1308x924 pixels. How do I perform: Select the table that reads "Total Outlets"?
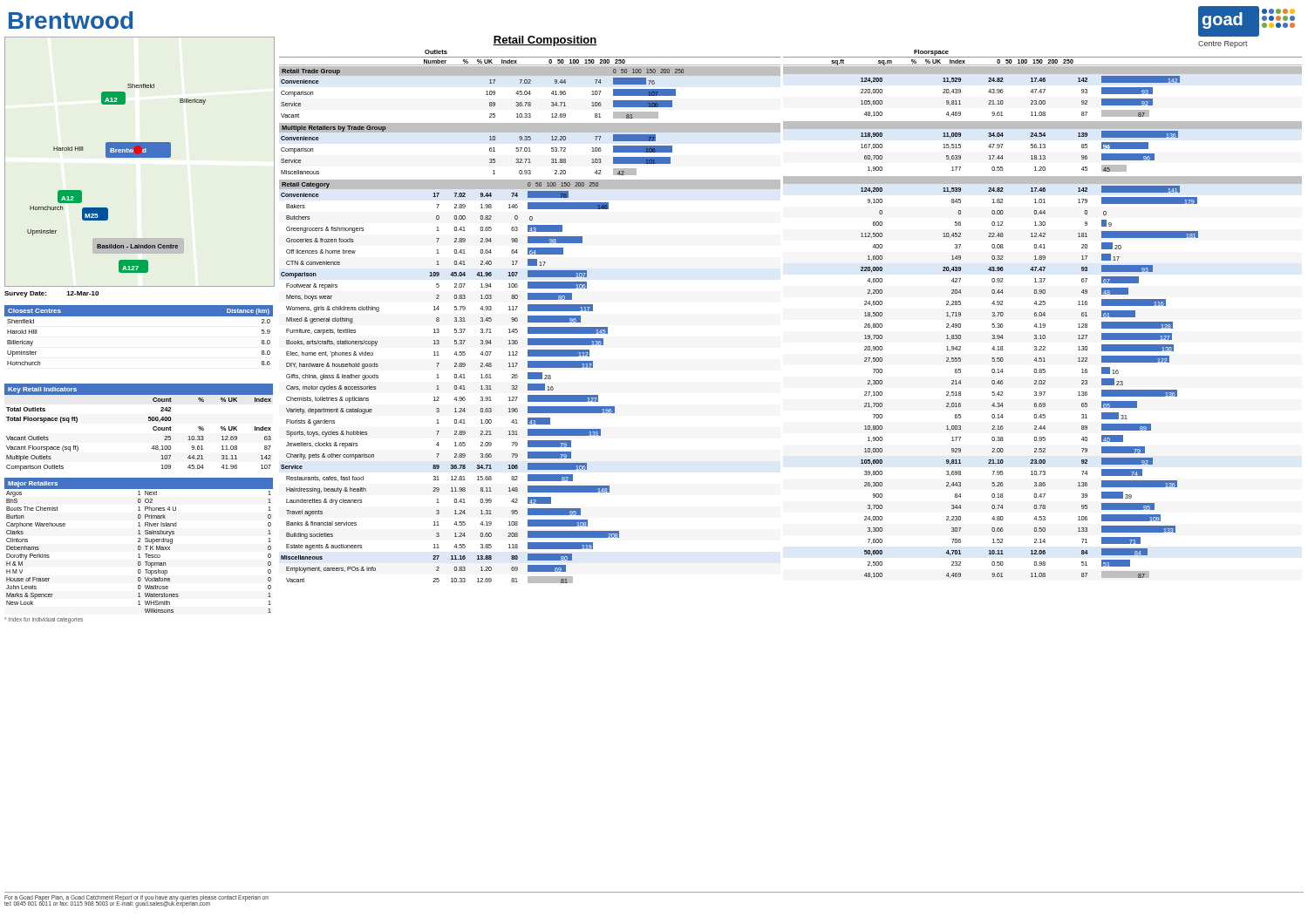pos(139,428)
